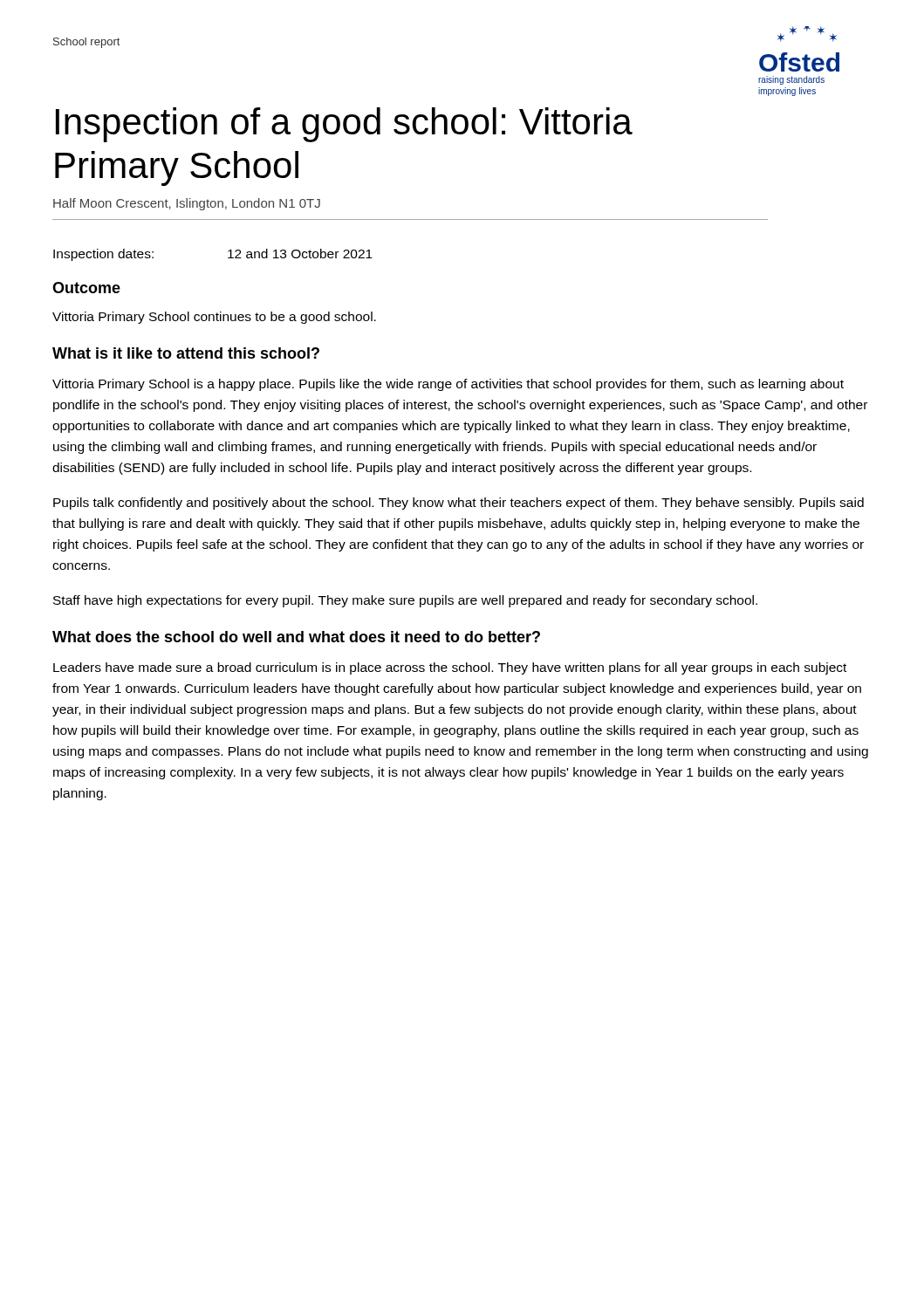Point to the element starting "Vittoria Primary School continues to be a good"
The height and width of the screenshot is (1309, 924).
(x=215, y=316)
